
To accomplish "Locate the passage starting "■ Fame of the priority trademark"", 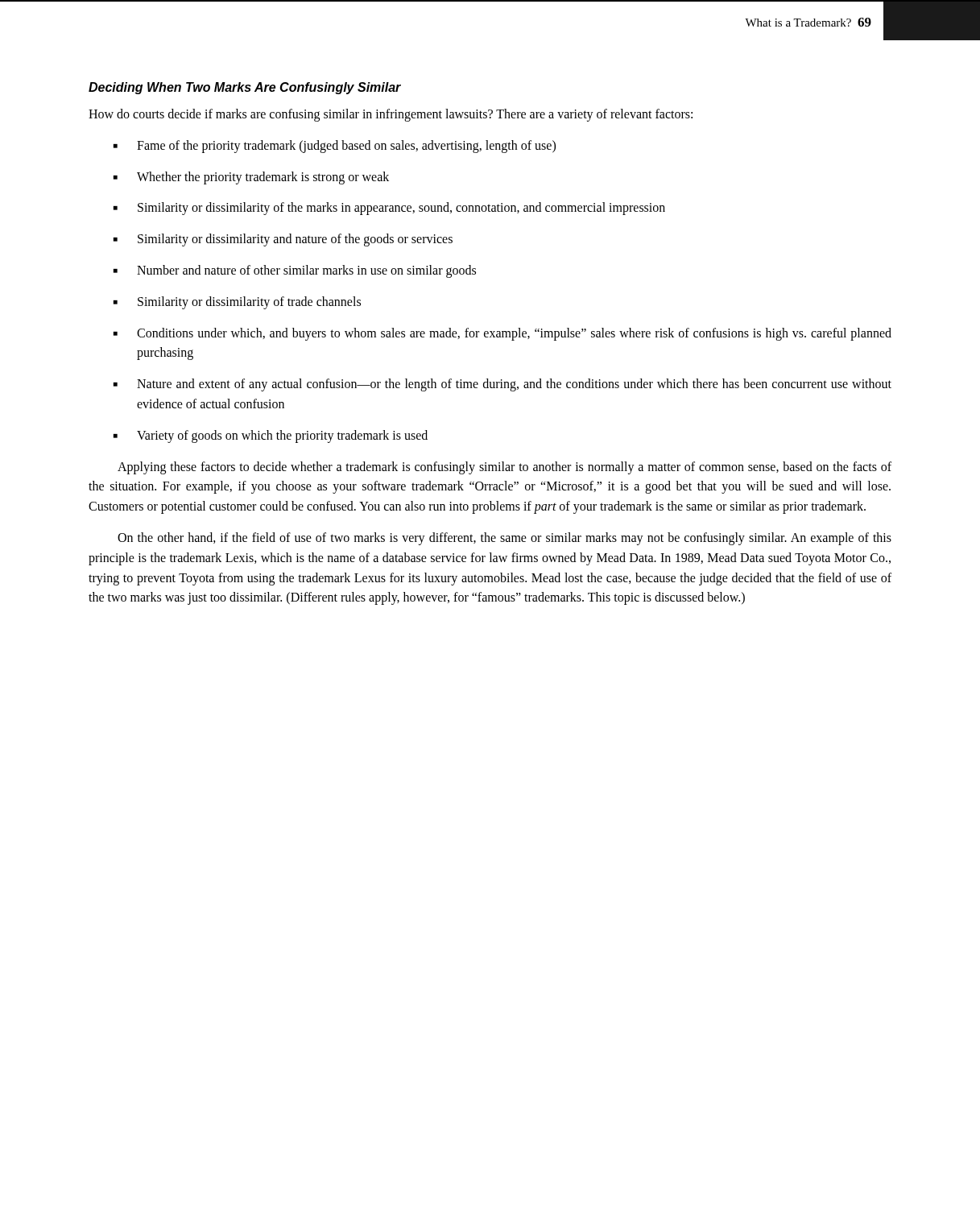I will point(502,146).
